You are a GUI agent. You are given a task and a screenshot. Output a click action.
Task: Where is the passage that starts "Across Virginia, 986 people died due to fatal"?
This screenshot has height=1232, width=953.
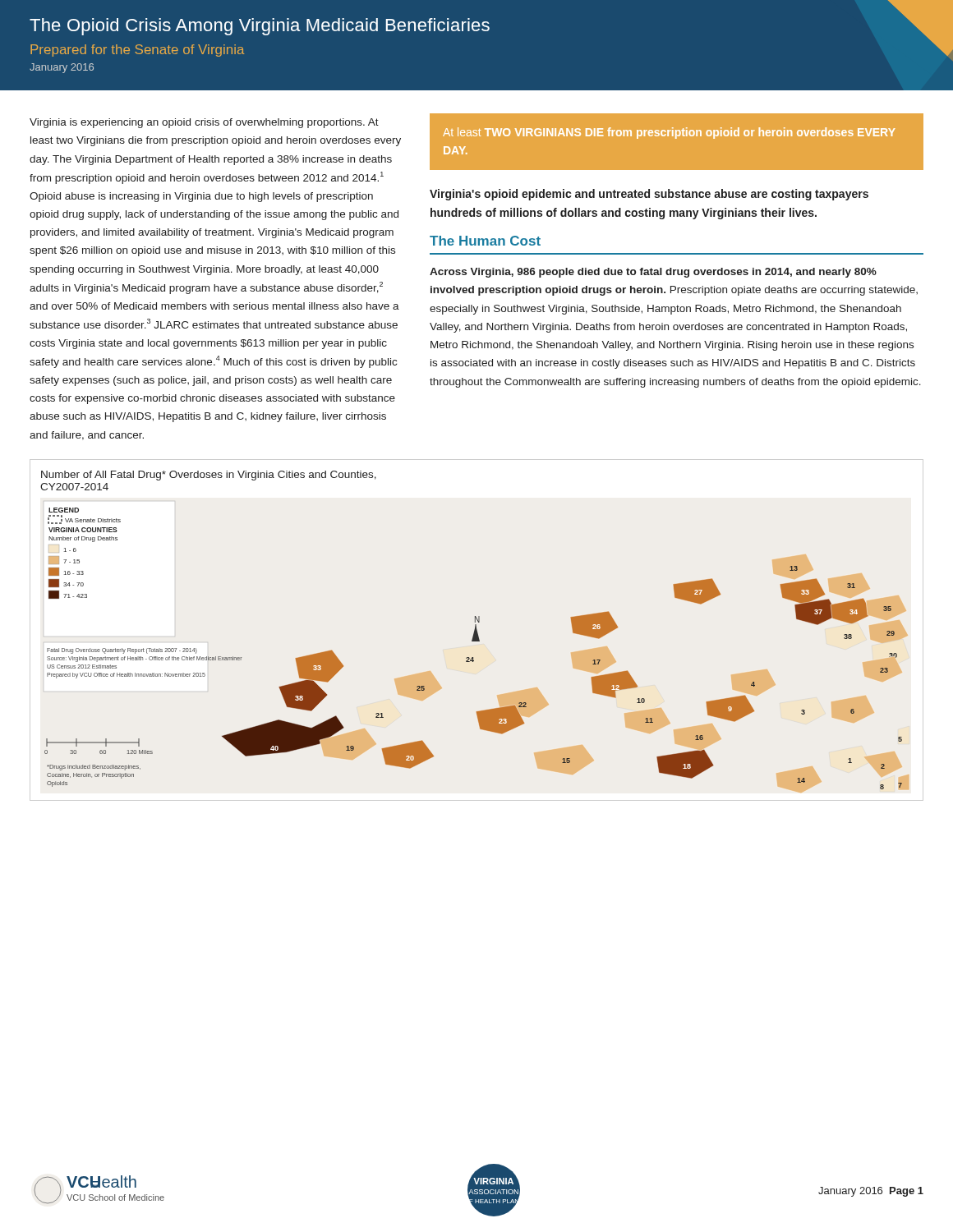[676, 326]
